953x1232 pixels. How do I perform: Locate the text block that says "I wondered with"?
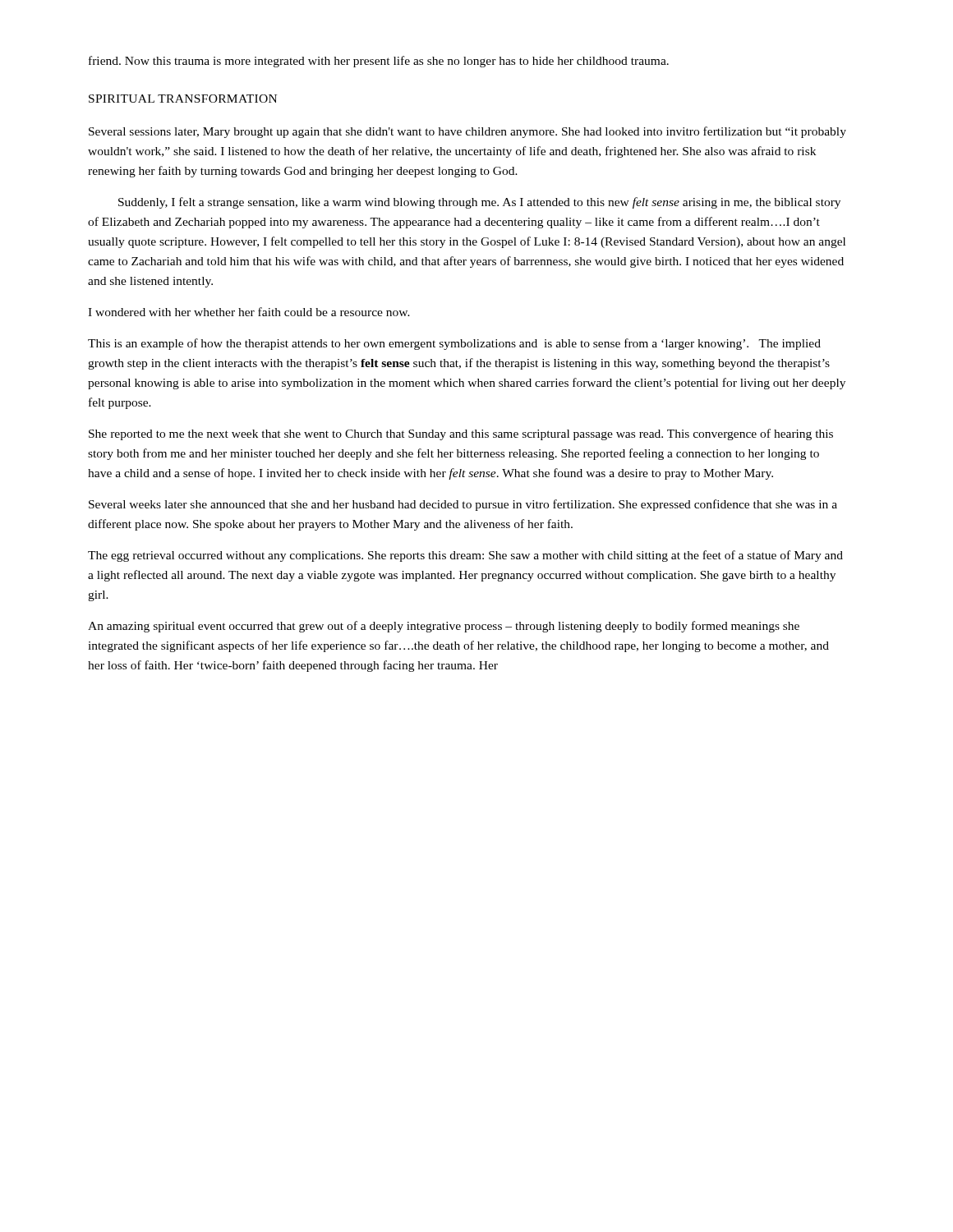coord(249,312)
